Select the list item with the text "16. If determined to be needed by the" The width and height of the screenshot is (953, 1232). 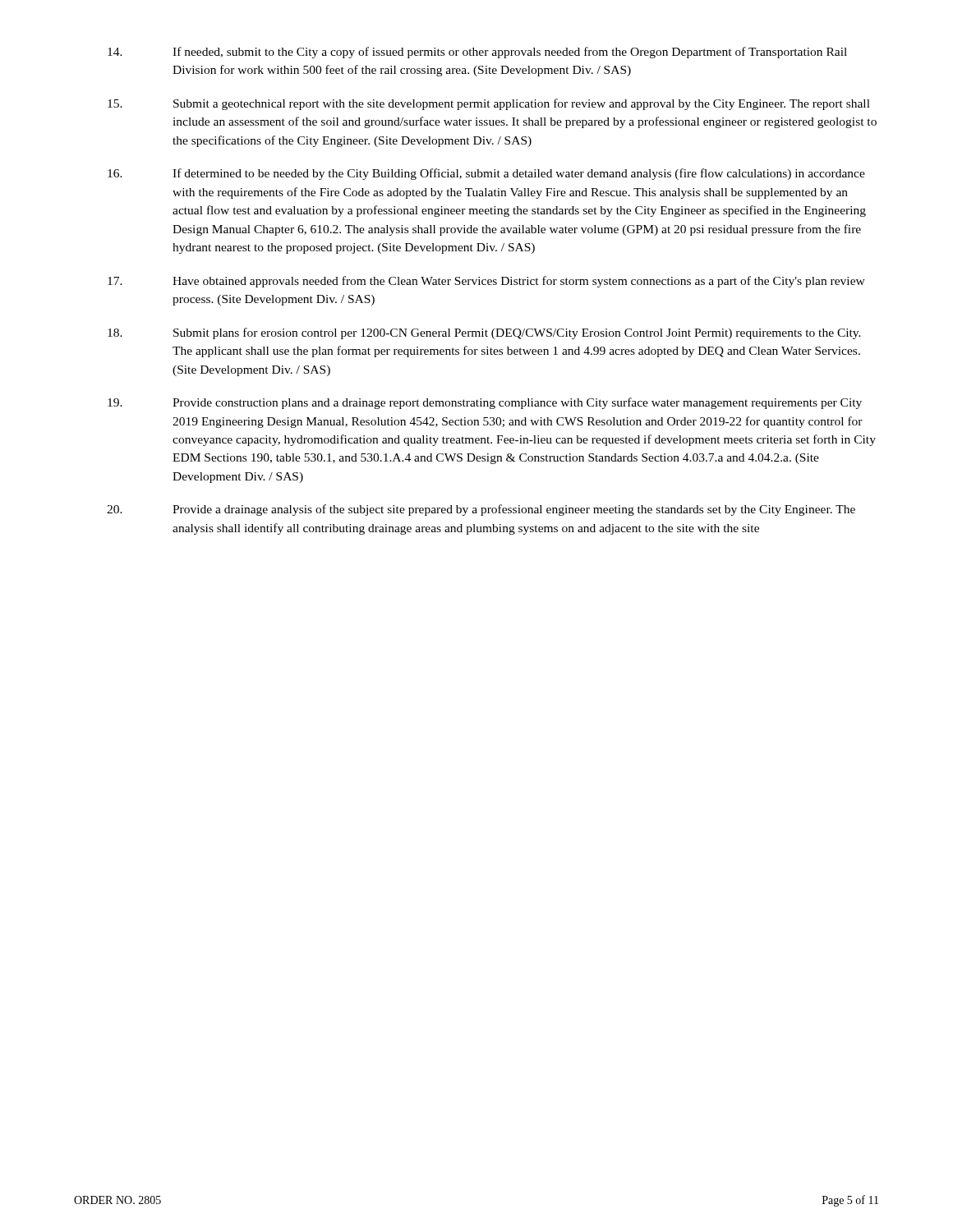(x=493, y=211)
